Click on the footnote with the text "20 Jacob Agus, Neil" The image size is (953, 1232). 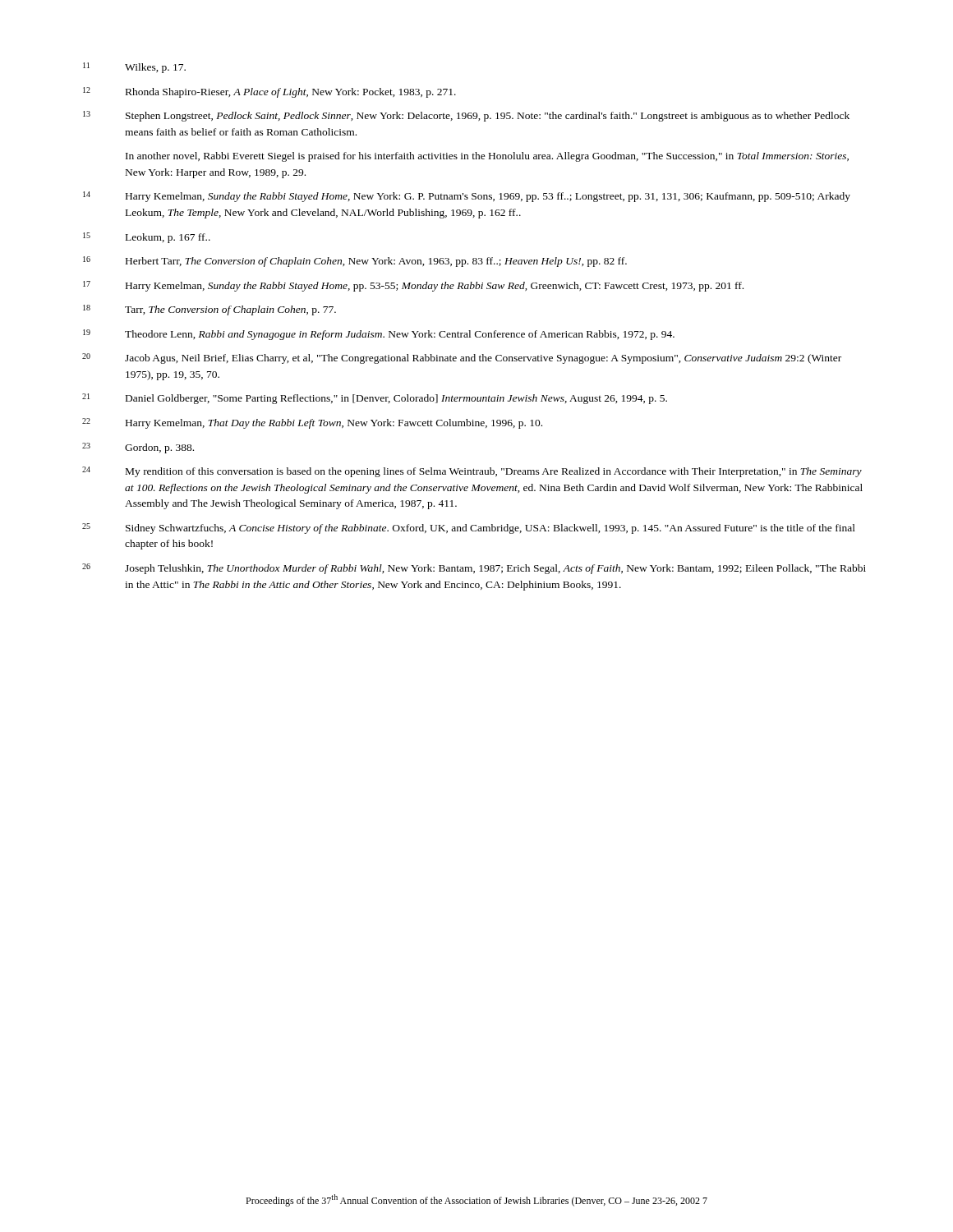[x=476, y=366]
